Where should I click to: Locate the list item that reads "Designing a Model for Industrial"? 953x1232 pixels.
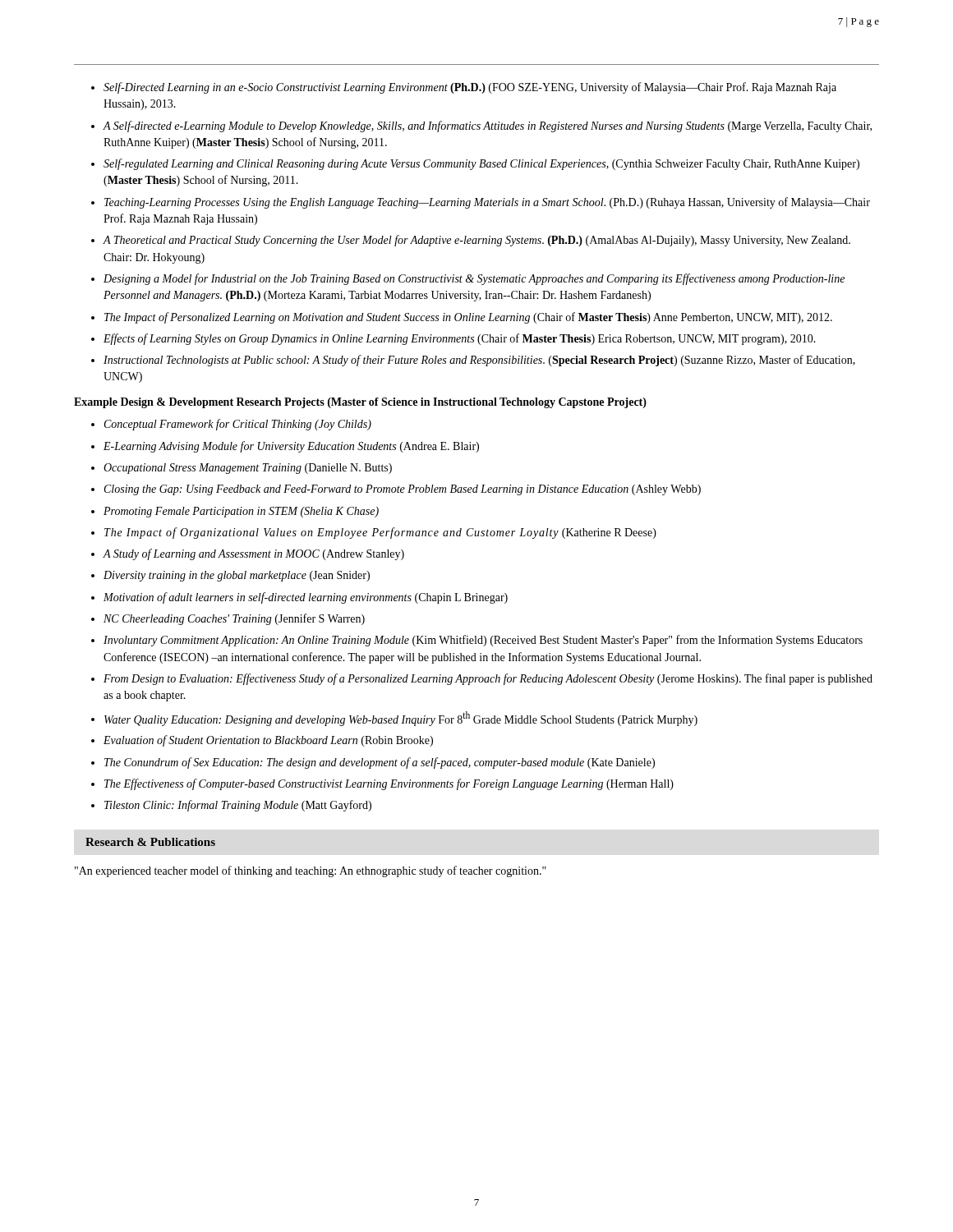click(x=474, y=287)
